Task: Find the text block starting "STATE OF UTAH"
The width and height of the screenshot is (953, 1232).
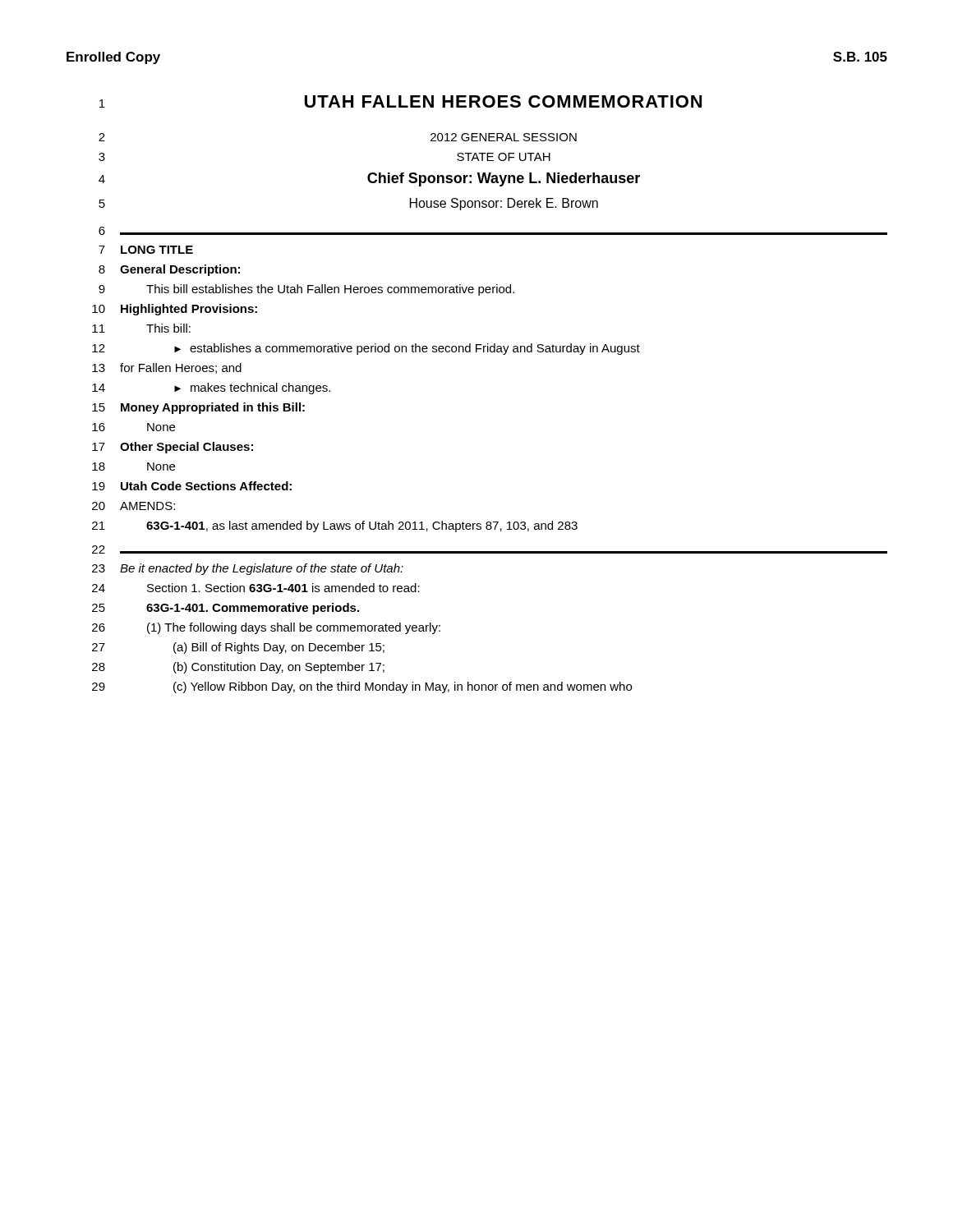Action: pyautogui.click(x=504, y=156)
